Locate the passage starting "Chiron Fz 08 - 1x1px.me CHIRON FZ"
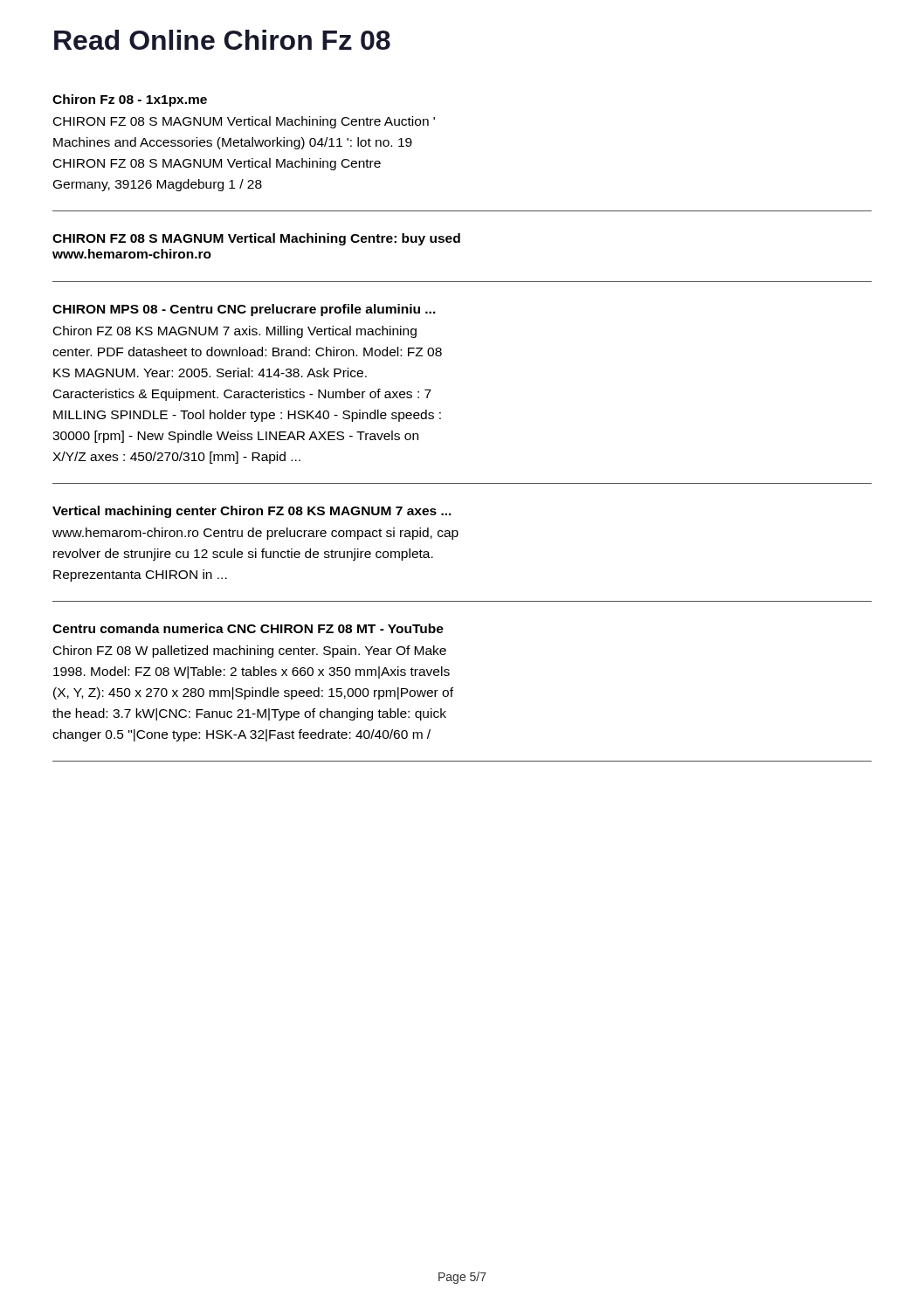This screenshot has height=1310, width=924. click(130, 100)
